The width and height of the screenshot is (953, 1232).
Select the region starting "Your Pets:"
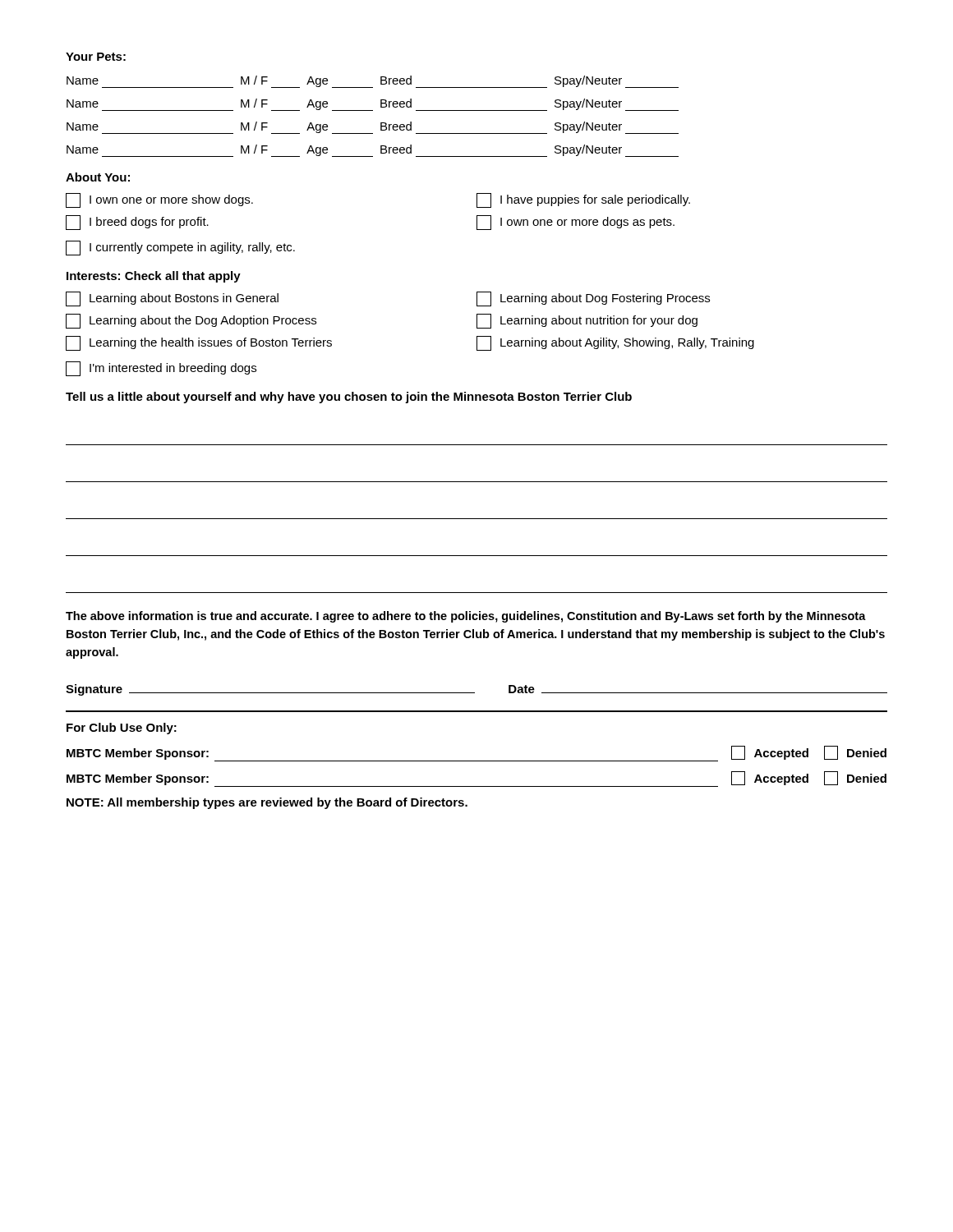(96, 56)
